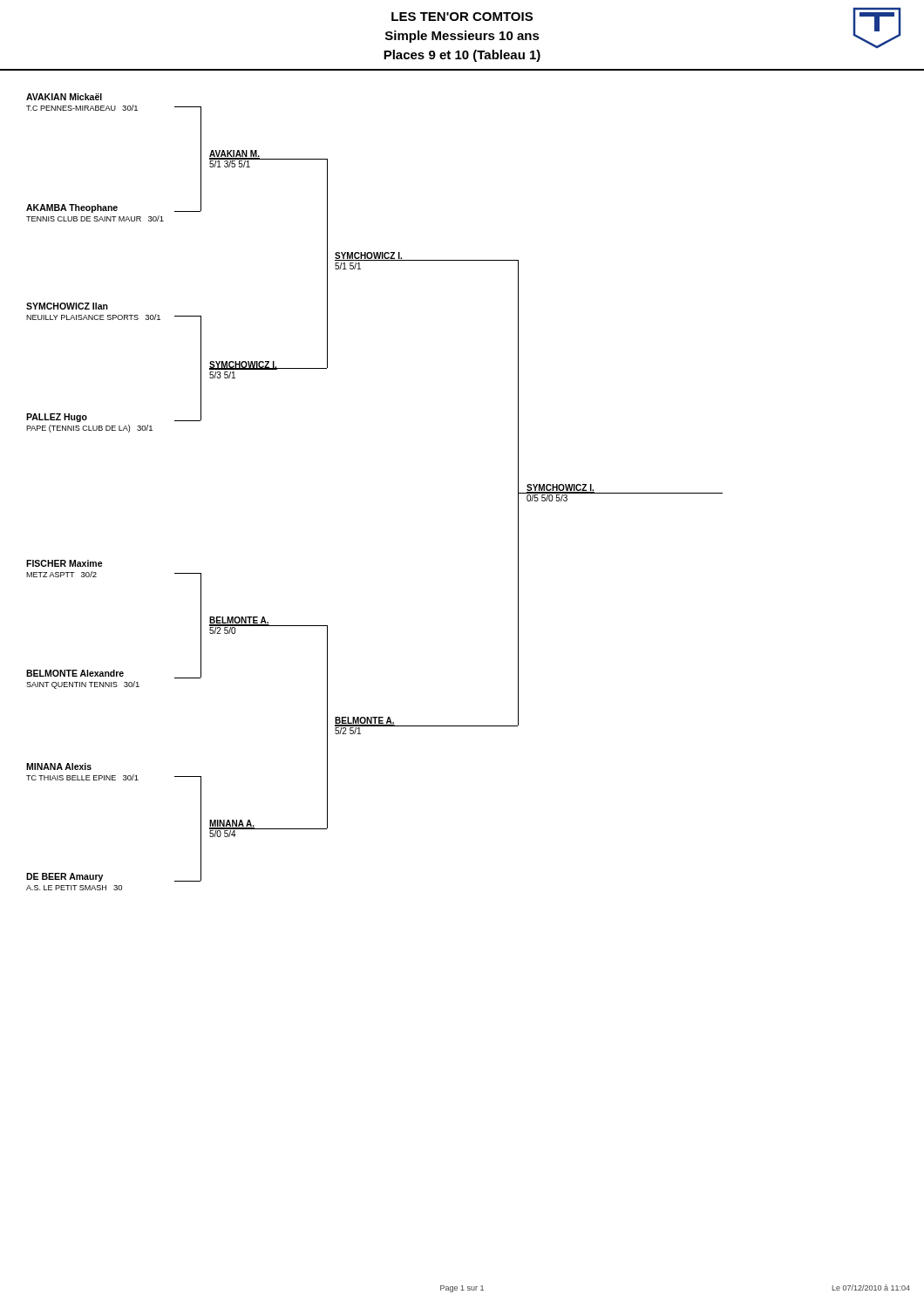
Task: Navigate to the element starting "BELMONTE Alexandre SAINT QUENTIN TENNIS"
Action: 83,678
